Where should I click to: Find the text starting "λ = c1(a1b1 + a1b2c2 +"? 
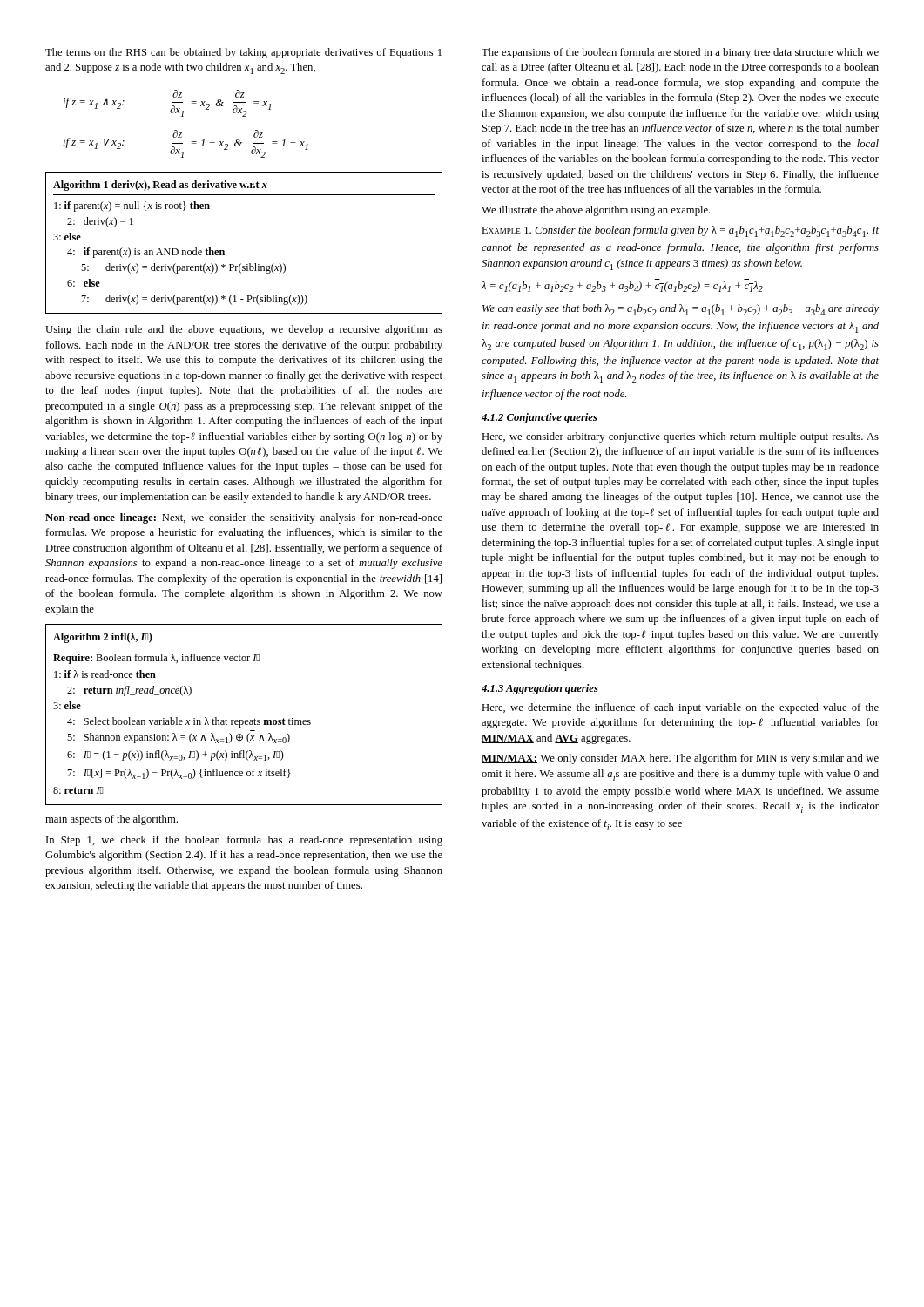[x=622, y=287]
